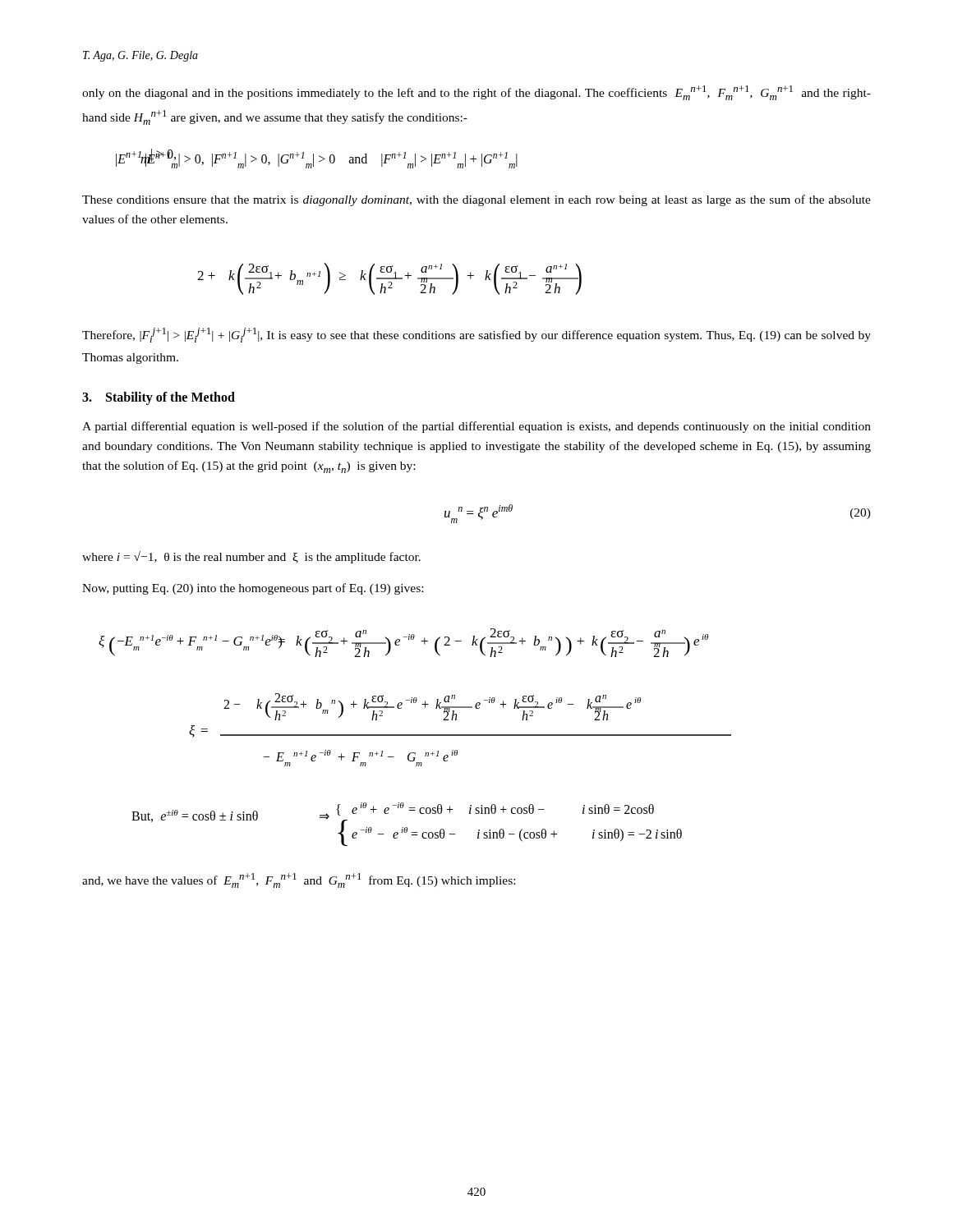This screenshot has height=1232, width=953.
Task: Click on the element starting "2 + k ( 2εσ1 h 2"
Action: 476,276
